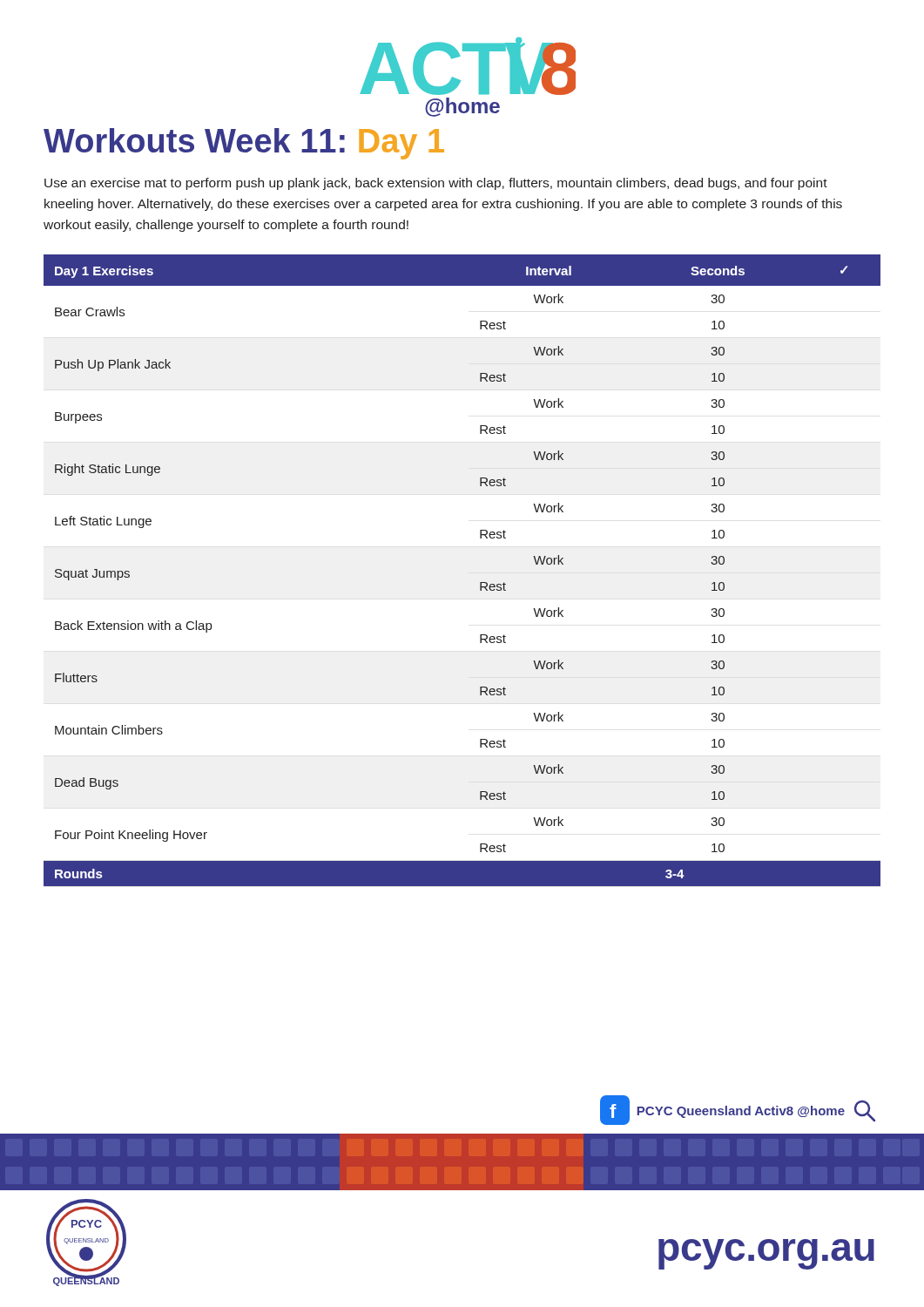Locate the table with the text "Push Up Plank Jack"
Screen dimensions: 1307x924
462,571
